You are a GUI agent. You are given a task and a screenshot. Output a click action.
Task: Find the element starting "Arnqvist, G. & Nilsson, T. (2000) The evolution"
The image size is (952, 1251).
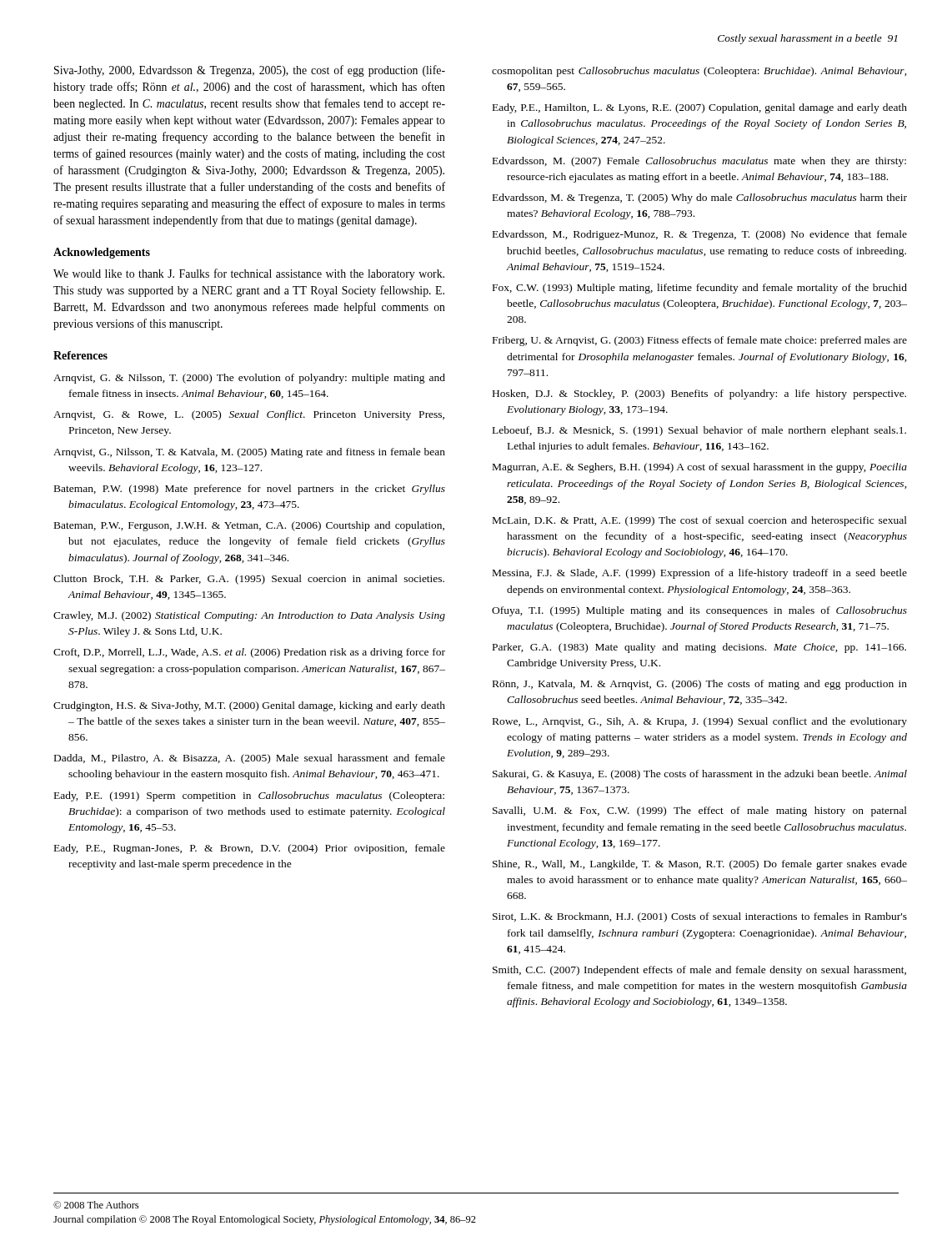(x=249, y=385)
